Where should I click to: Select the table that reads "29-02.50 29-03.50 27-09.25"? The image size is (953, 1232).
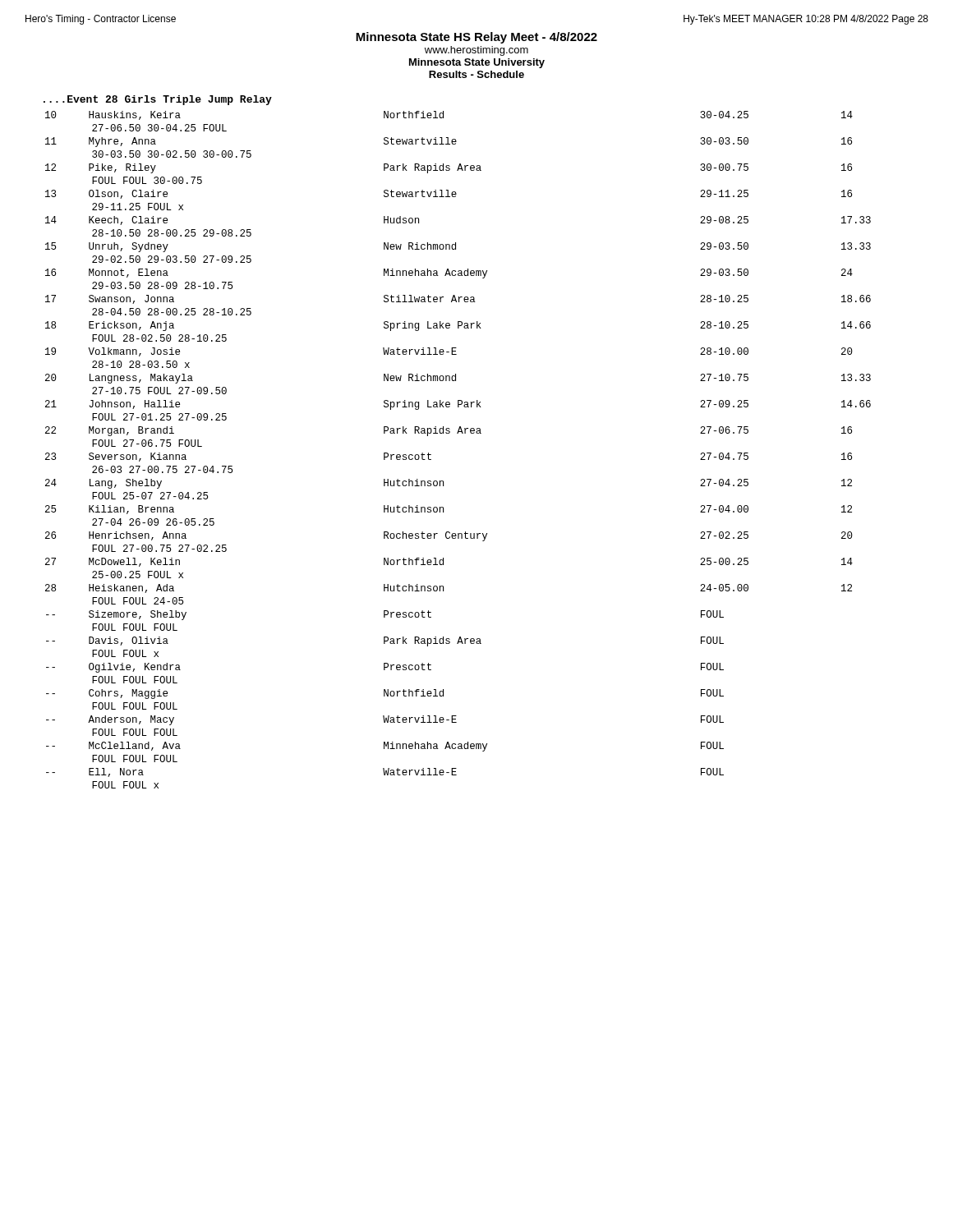[x=476, y=451]
